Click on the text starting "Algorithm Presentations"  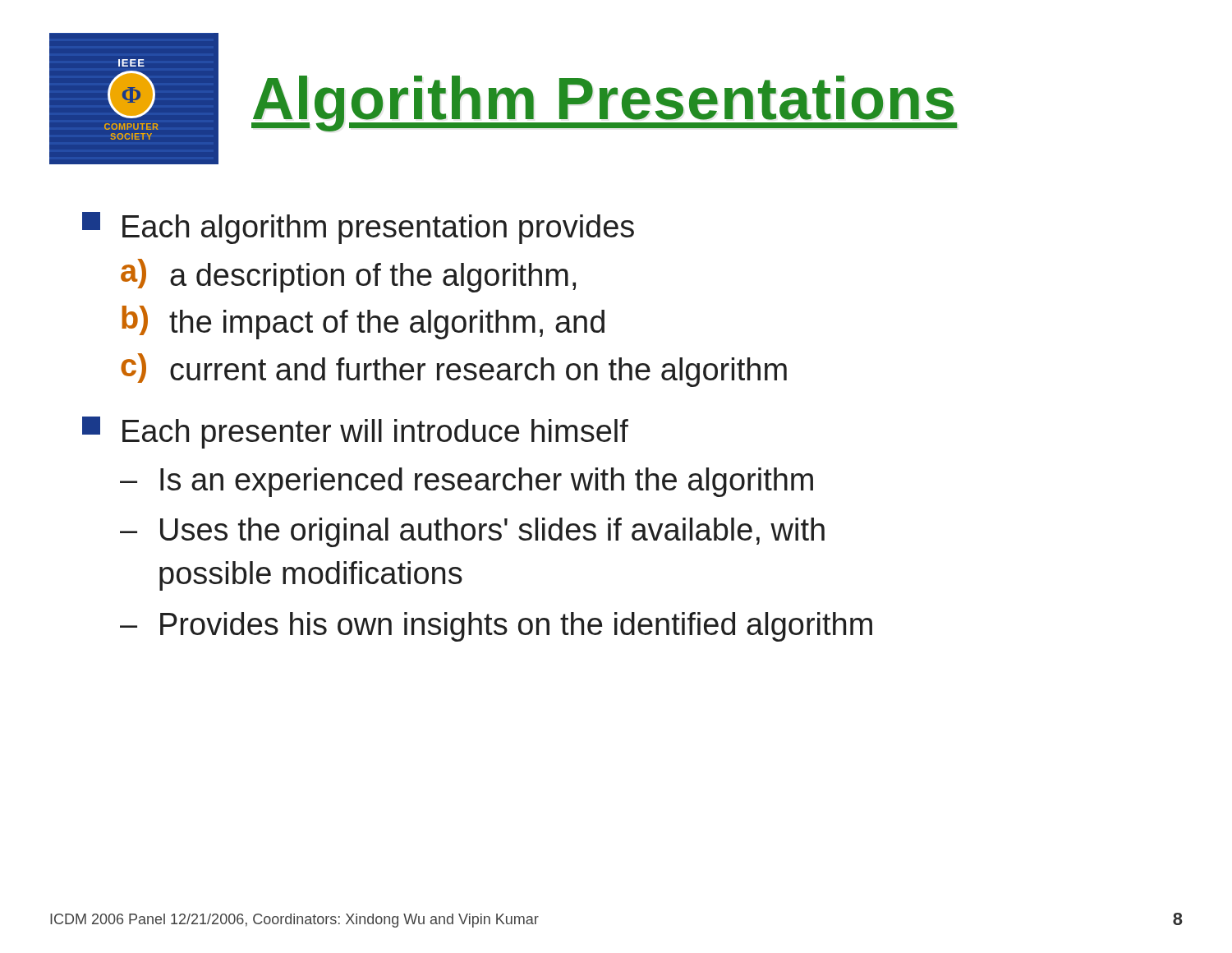[604, 99]
